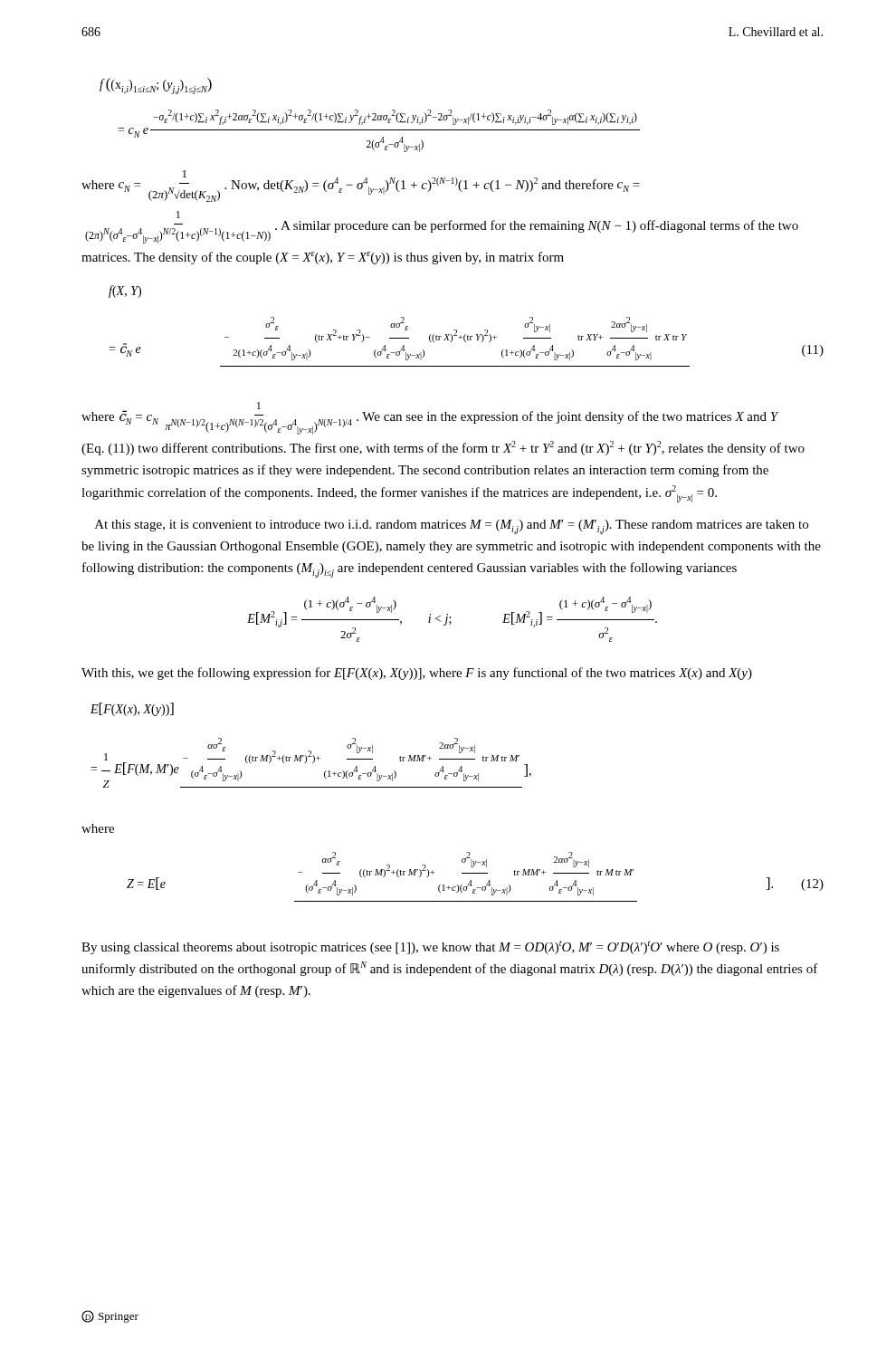Find the formula containing "f(X, Y) = c̄N e"

[466, 333]
